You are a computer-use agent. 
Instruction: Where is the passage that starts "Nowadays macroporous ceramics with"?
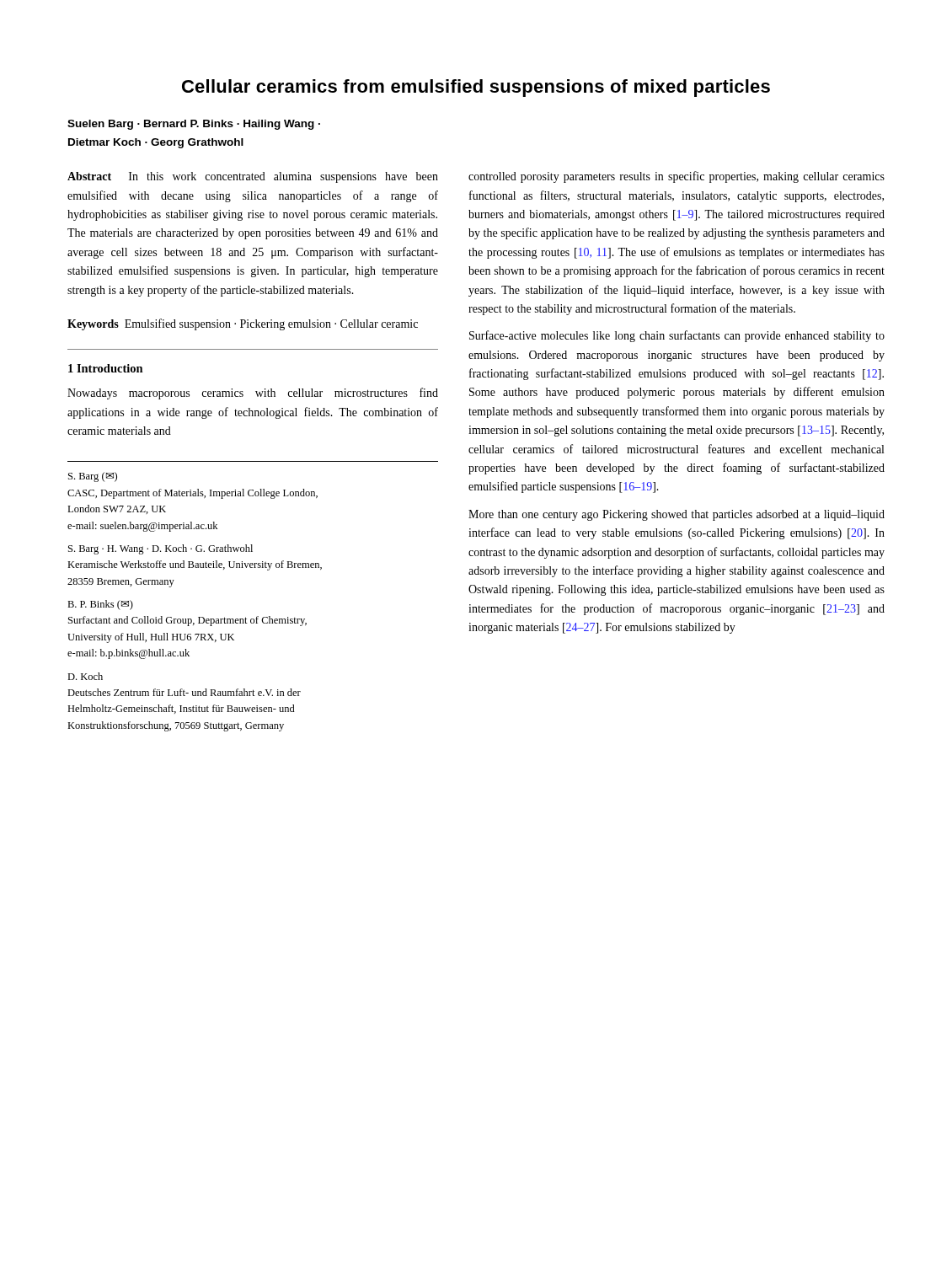pos(253,413)
